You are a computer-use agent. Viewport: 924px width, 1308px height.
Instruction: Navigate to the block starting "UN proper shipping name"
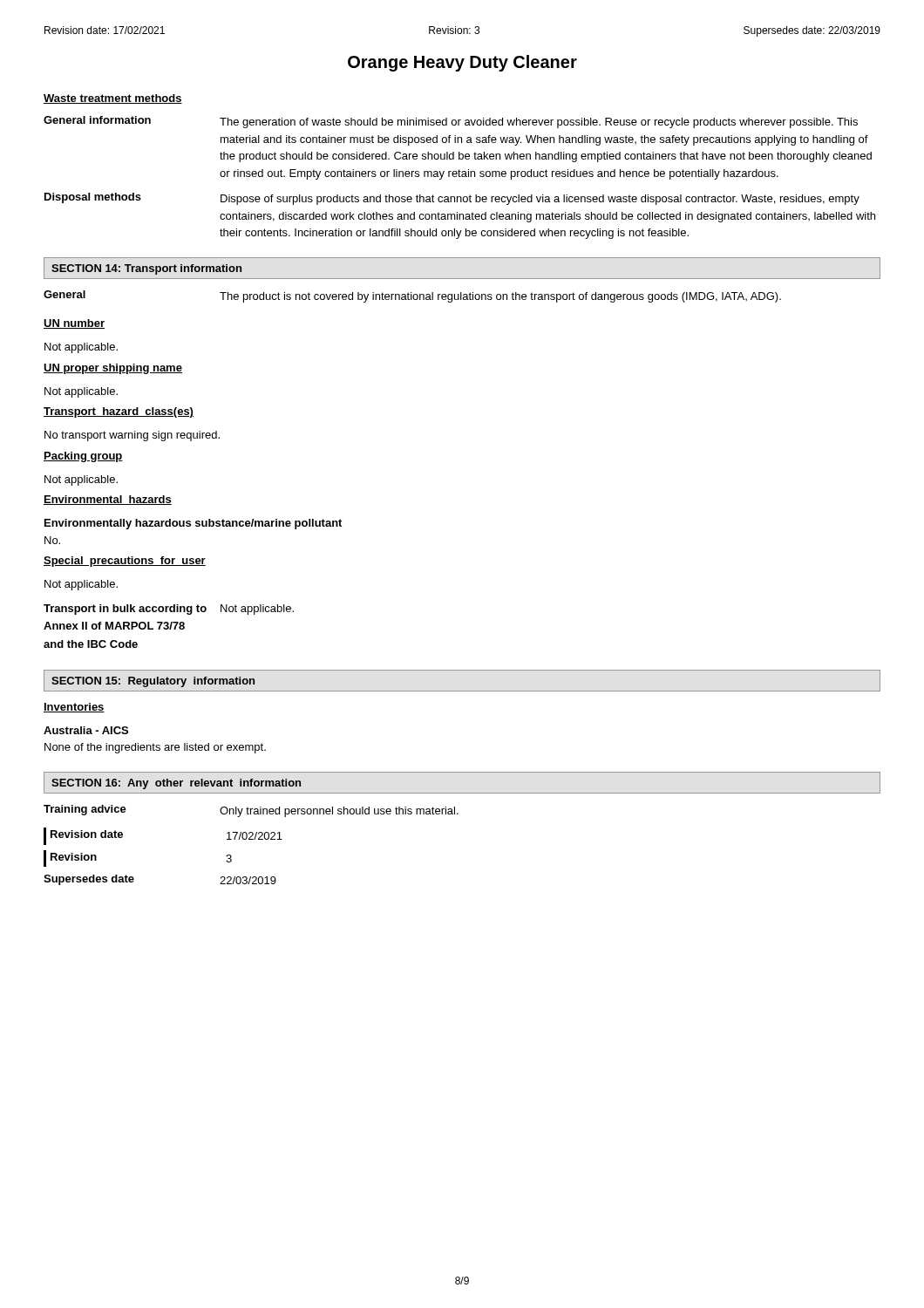point(113,367)
